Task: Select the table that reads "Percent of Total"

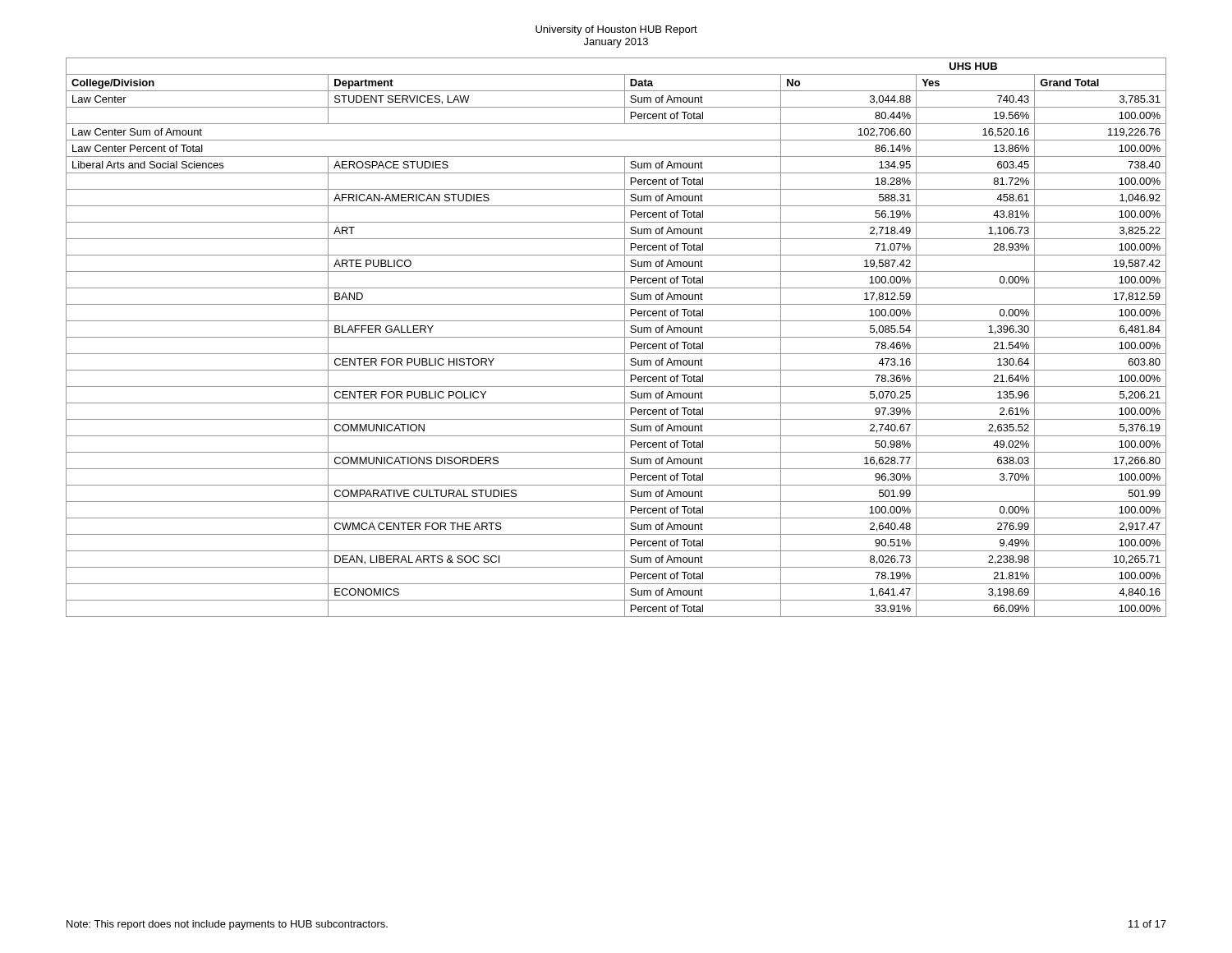Action: coord(616,337)
